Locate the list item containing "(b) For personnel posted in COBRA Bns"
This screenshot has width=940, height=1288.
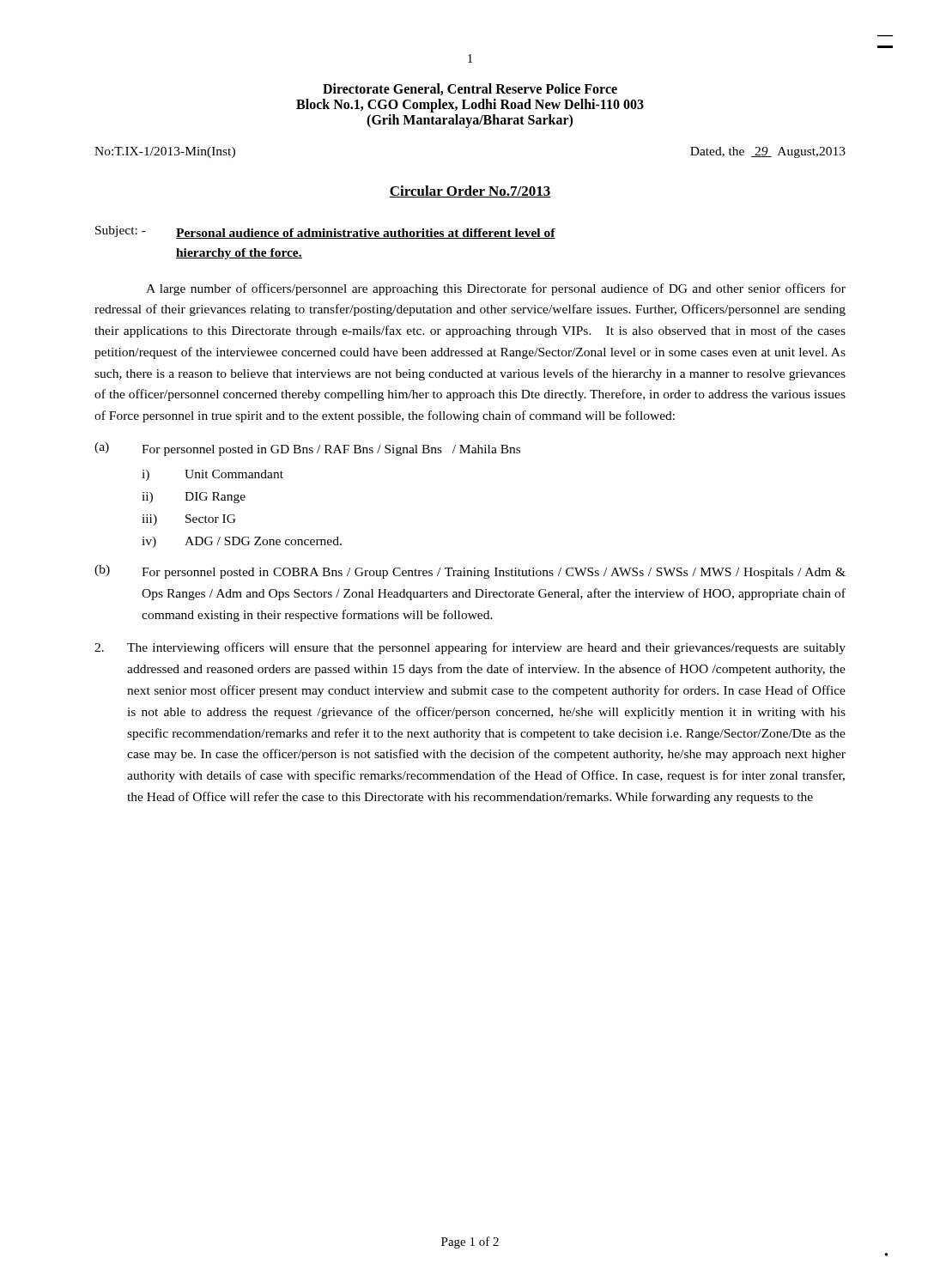pyautogui.click(x=470, y=594)
